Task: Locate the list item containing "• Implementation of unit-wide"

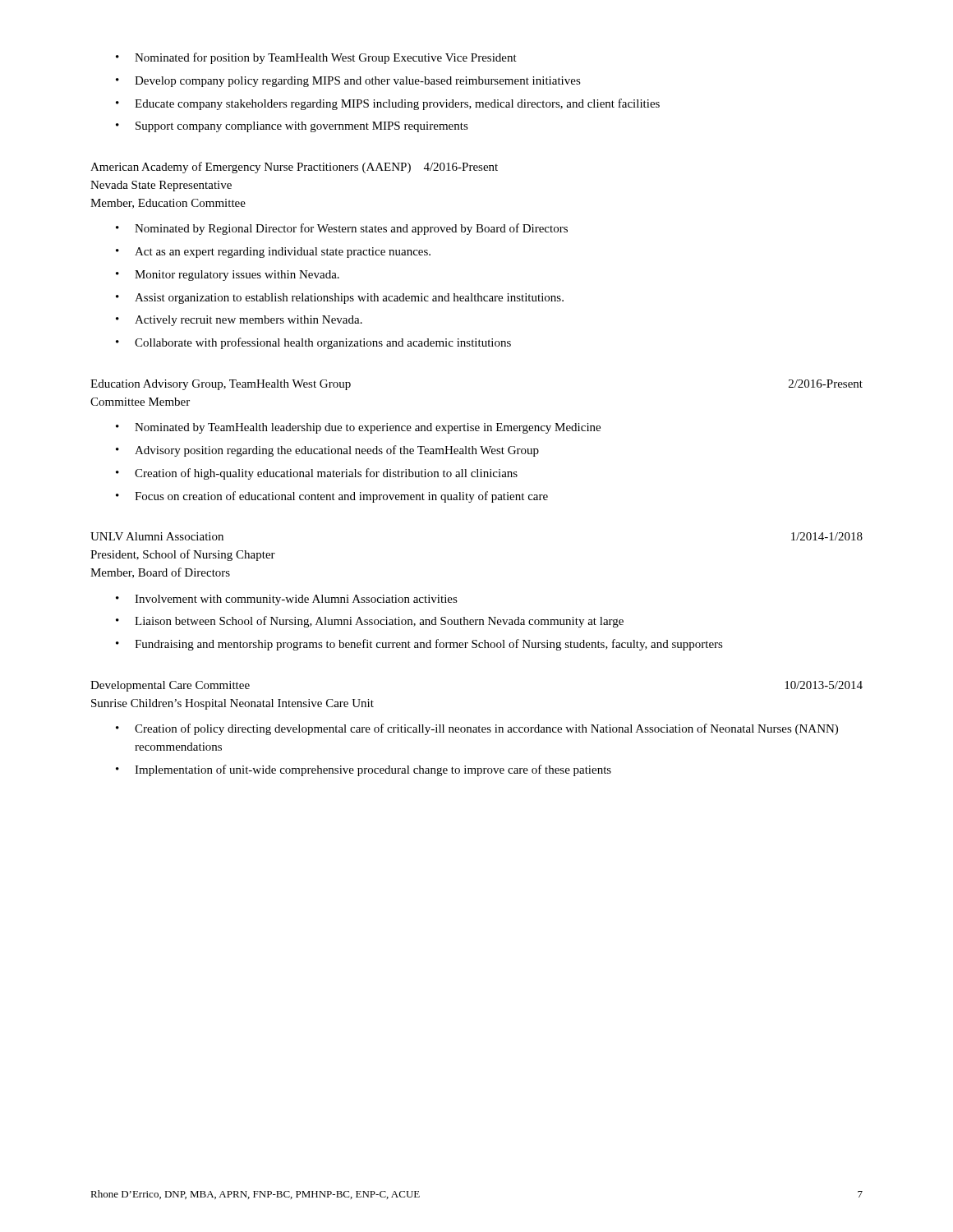Action: 489,770
